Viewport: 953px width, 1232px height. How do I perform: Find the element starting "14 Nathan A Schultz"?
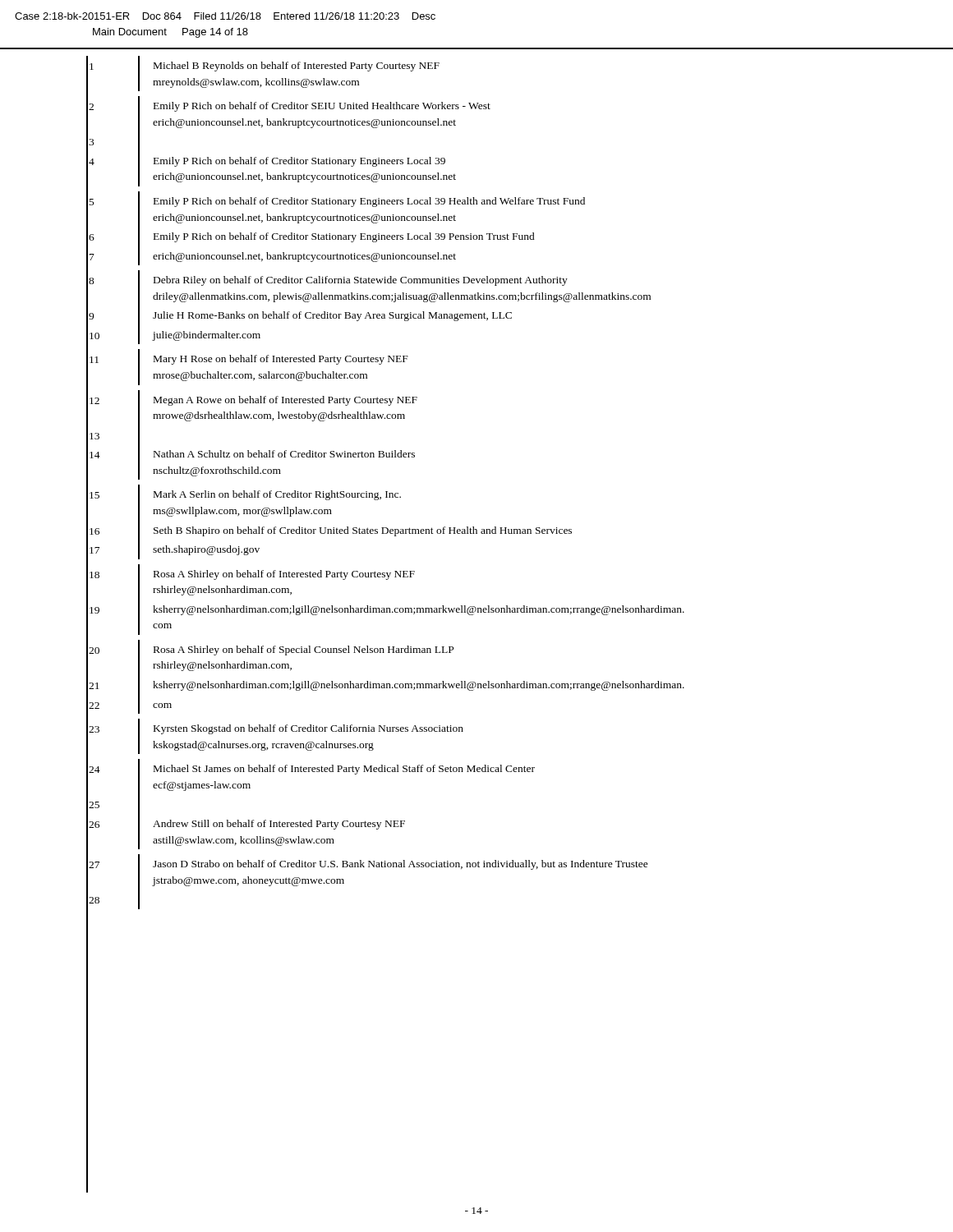point(258,457)
